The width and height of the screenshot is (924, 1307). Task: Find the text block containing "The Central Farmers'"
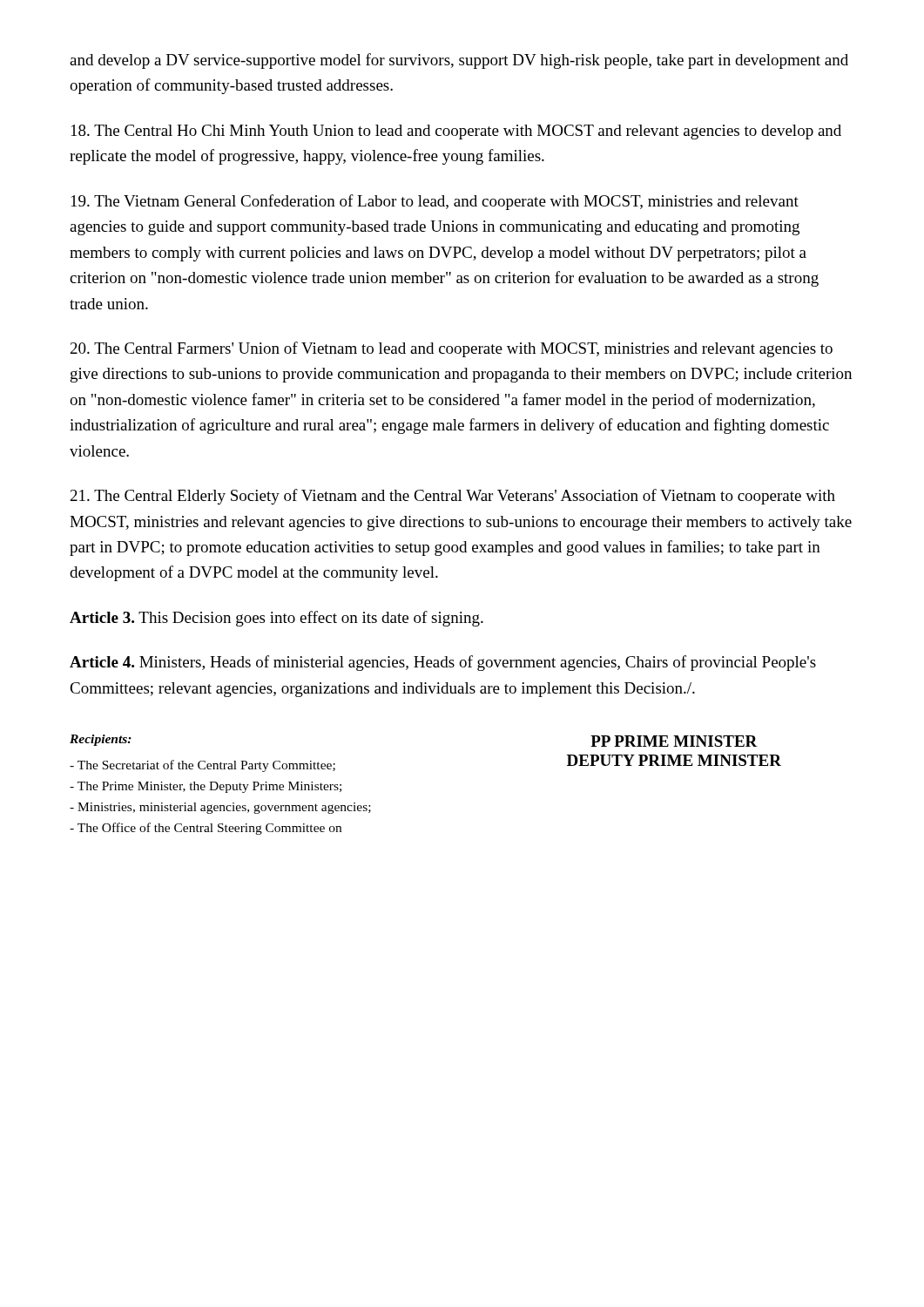[461, 399]
